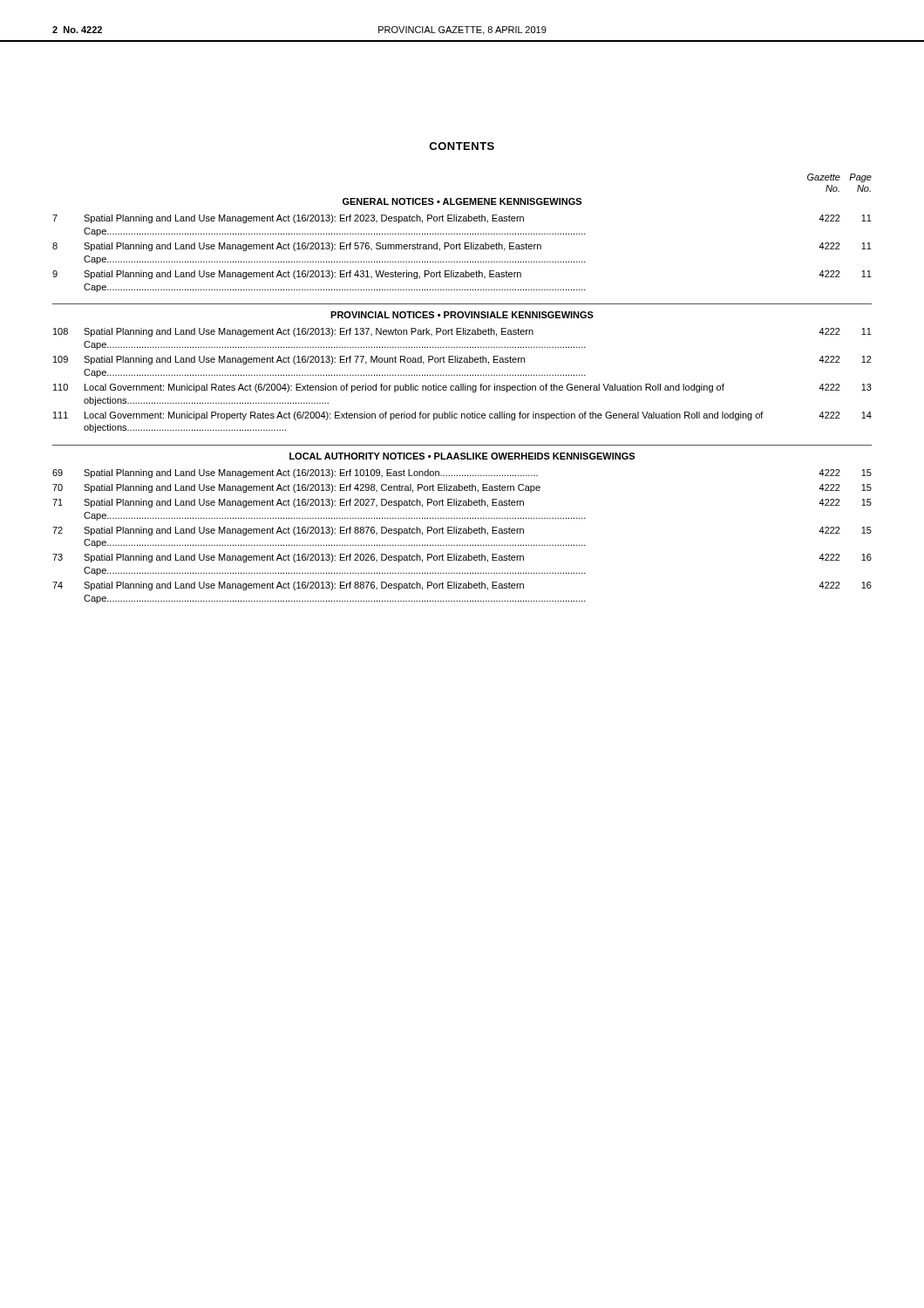Point to the block beginning "72 Spatial Planning and"

click(x=462, y=537)
